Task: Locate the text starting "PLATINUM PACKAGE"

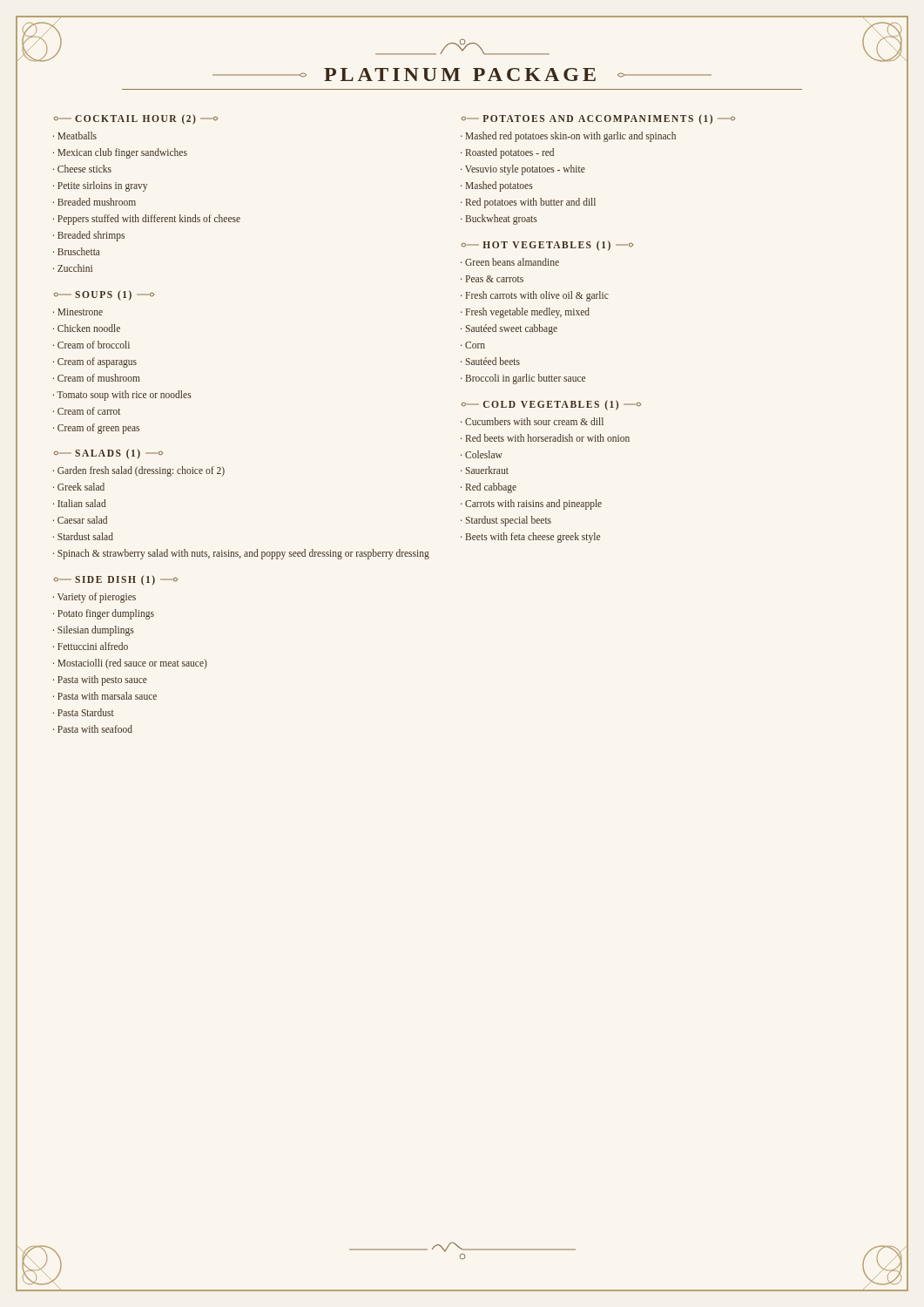Action: tap(462, 63)
